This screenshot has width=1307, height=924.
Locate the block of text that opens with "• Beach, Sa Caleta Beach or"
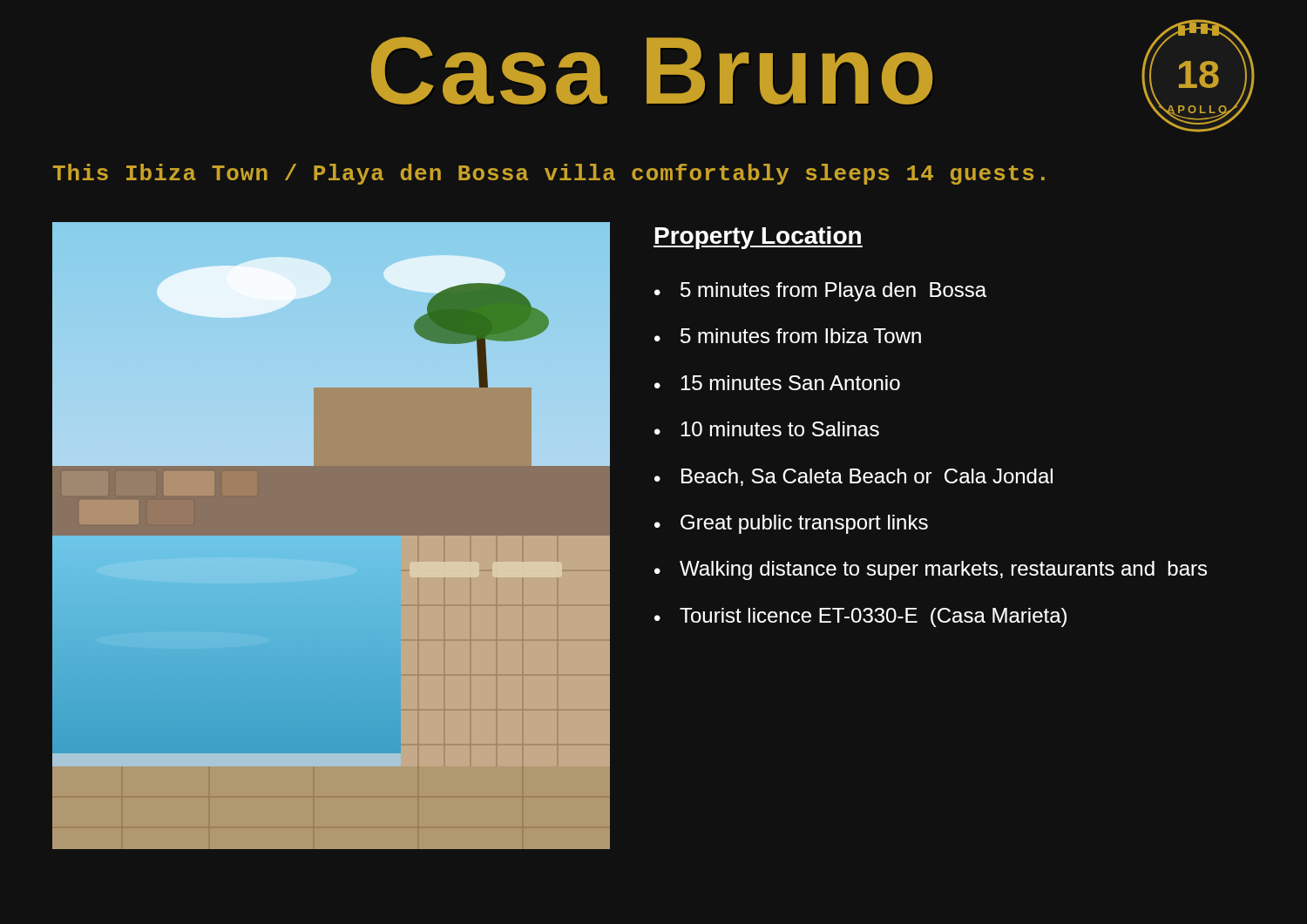[x=958, y=477]
